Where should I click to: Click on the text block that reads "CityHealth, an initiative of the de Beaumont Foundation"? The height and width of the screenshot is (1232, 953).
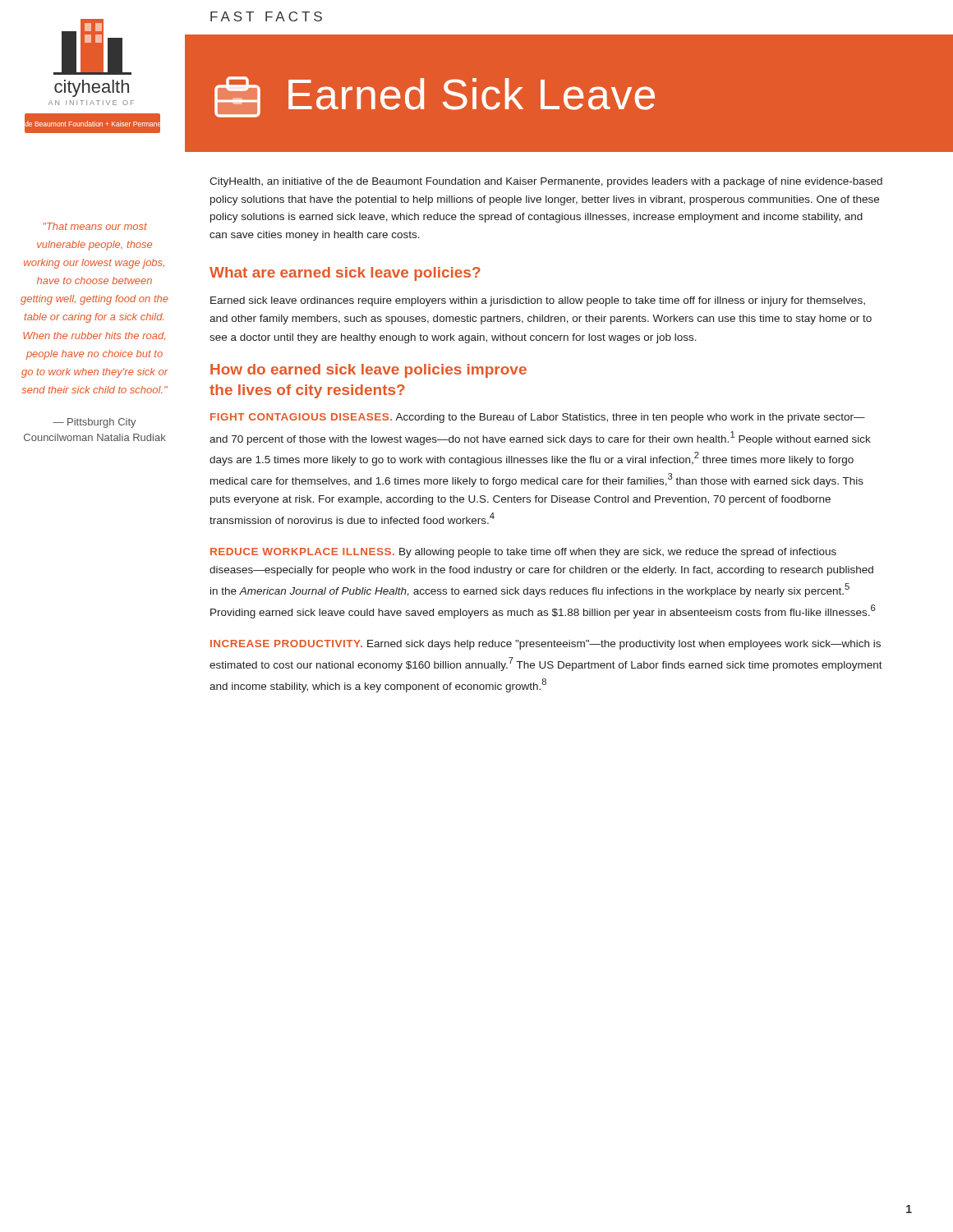point(546,208)
